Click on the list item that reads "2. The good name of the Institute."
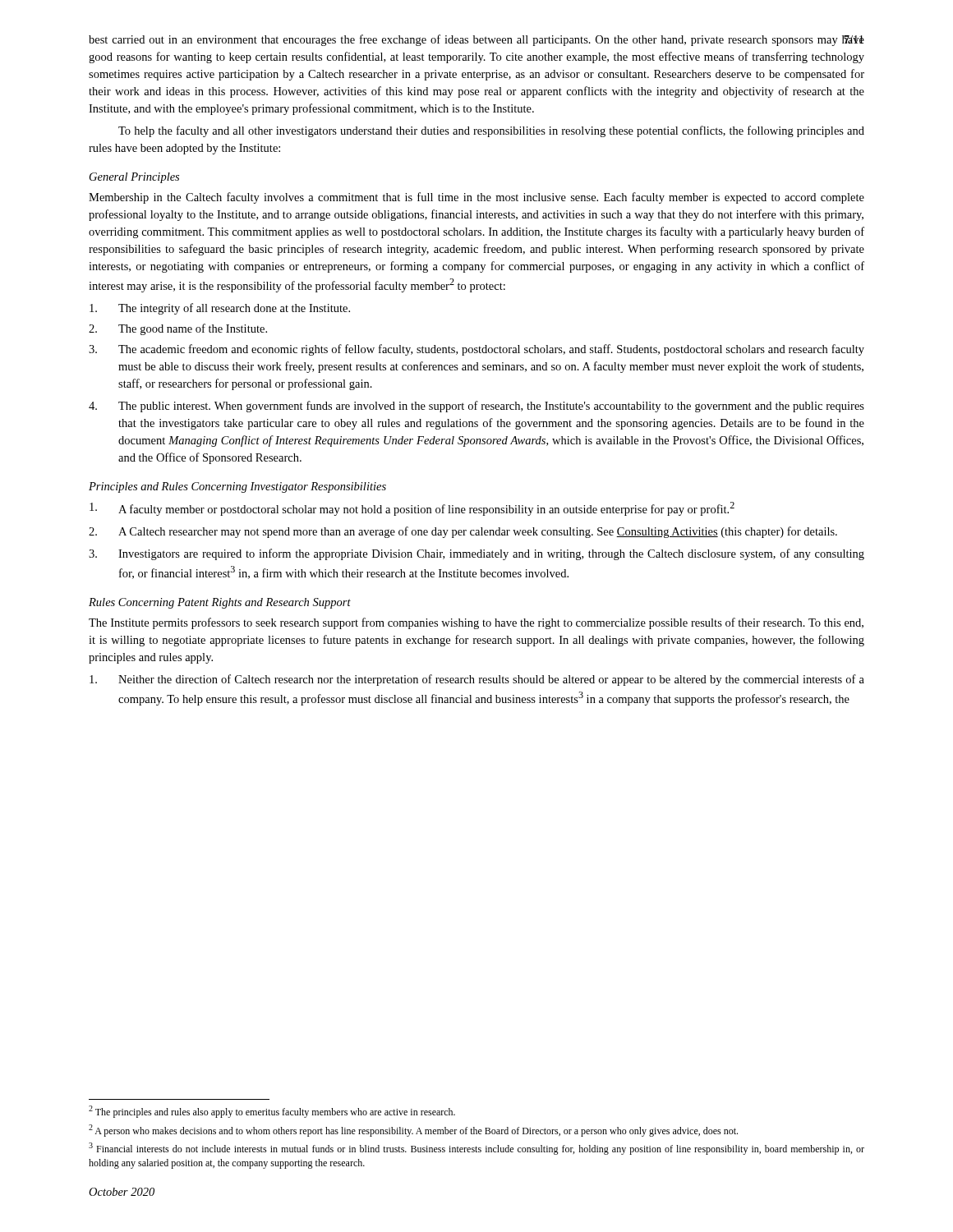953x1232 pixels. tap(178, 329)
